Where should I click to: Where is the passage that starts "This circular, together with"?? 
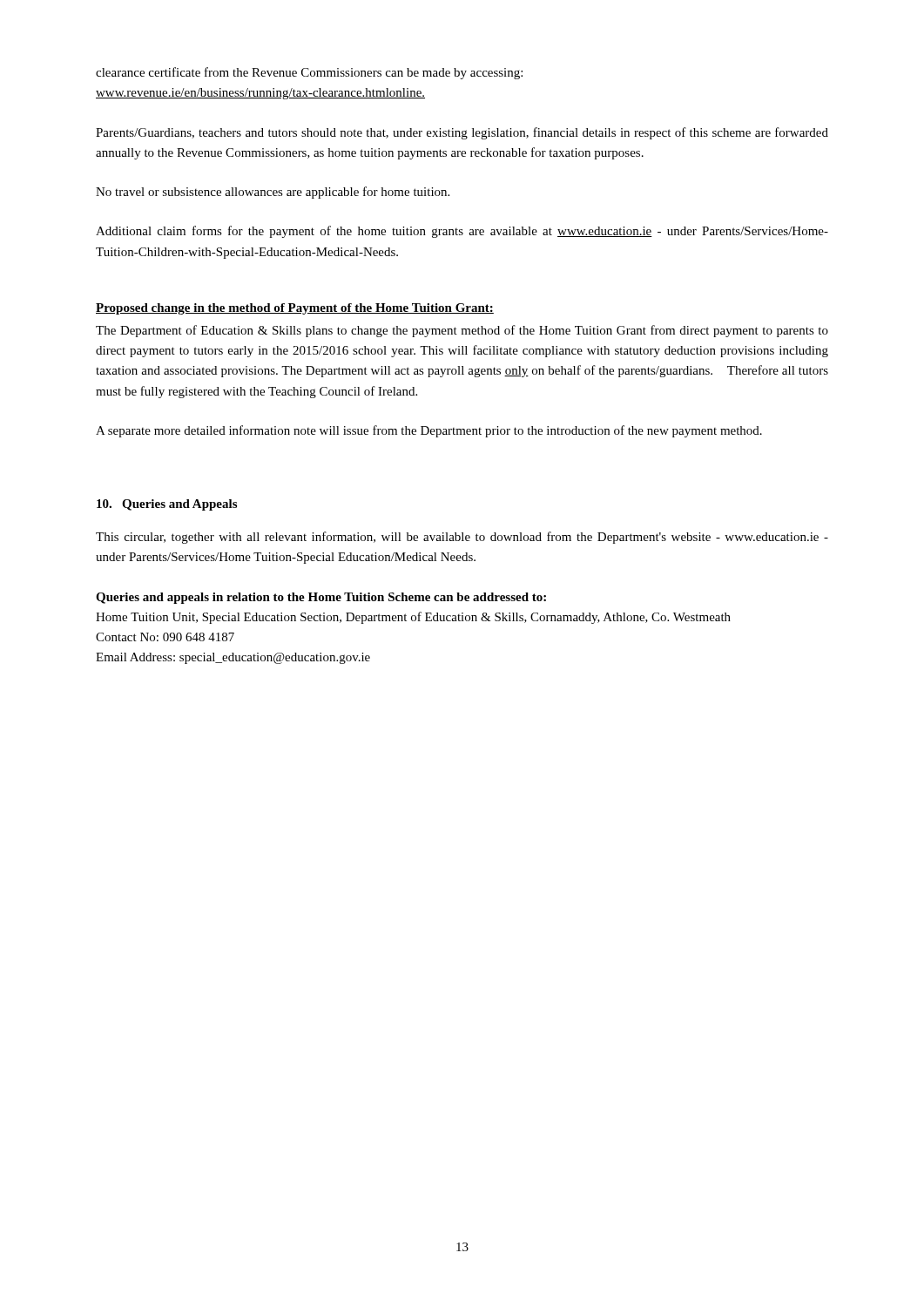pos(462,547)
